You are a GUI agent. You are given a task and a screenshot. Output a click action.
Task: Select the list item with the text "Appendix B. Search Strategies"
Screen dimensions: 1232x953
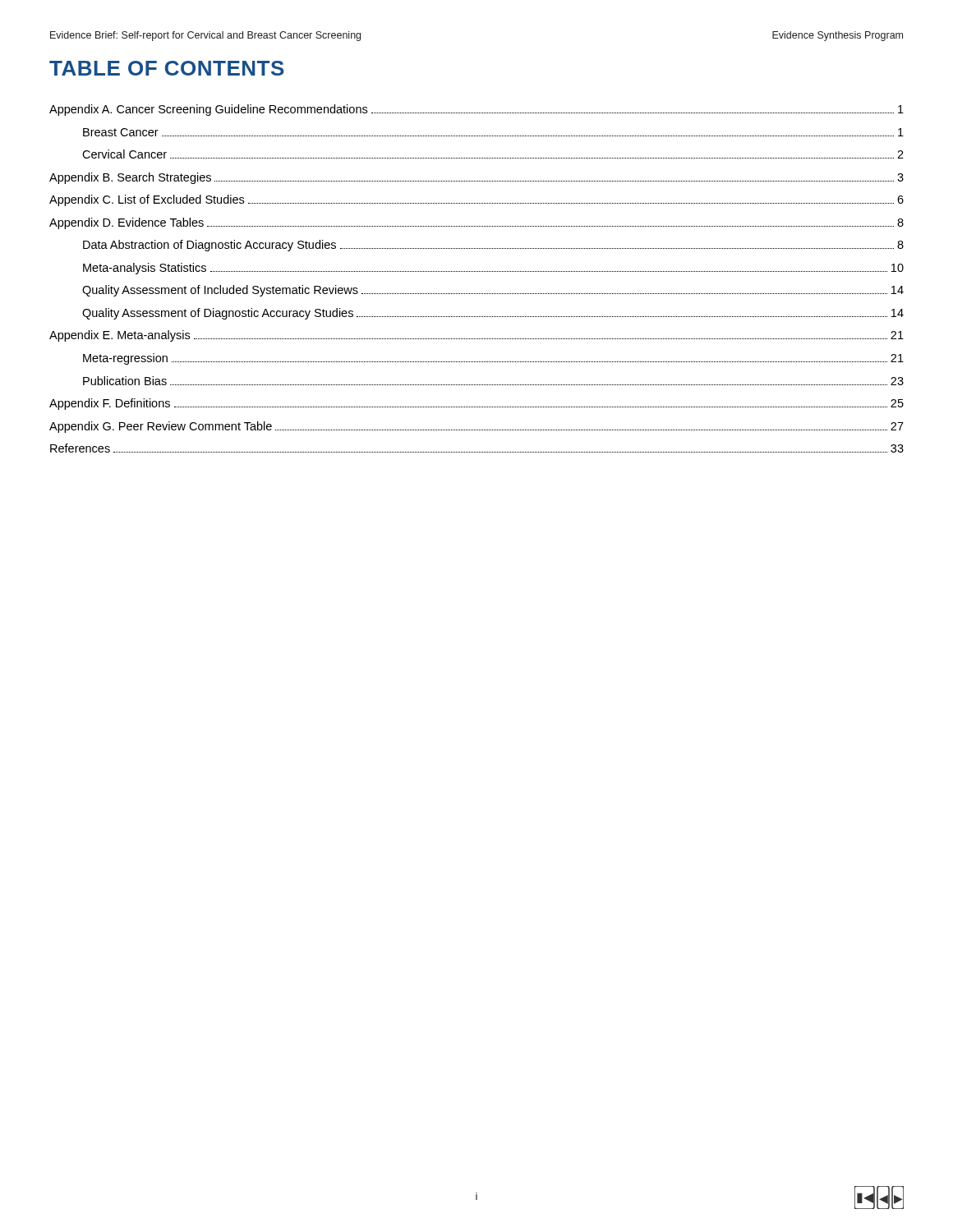tap(476, 178)
